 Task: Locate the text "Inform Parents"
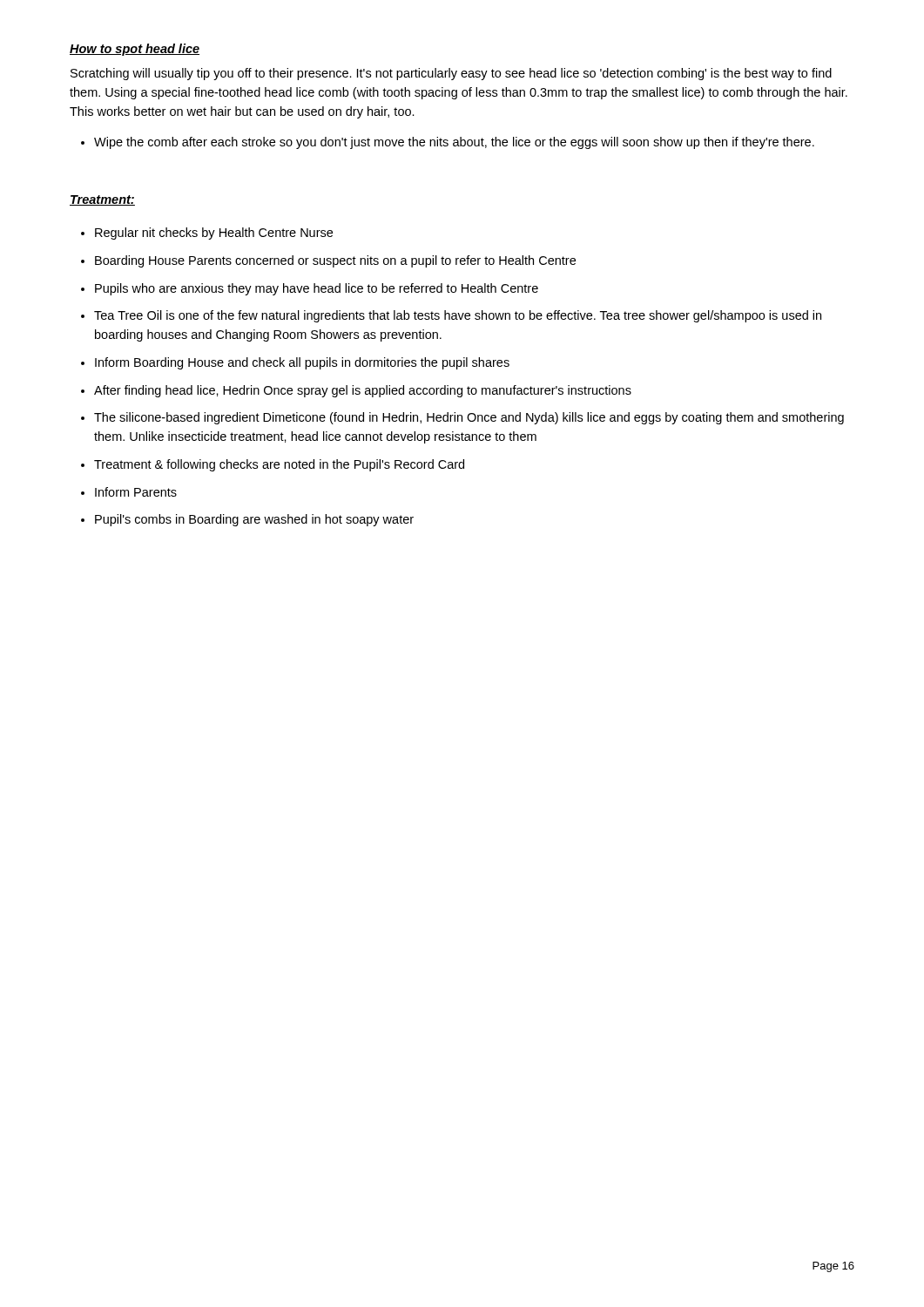[129, 492]
